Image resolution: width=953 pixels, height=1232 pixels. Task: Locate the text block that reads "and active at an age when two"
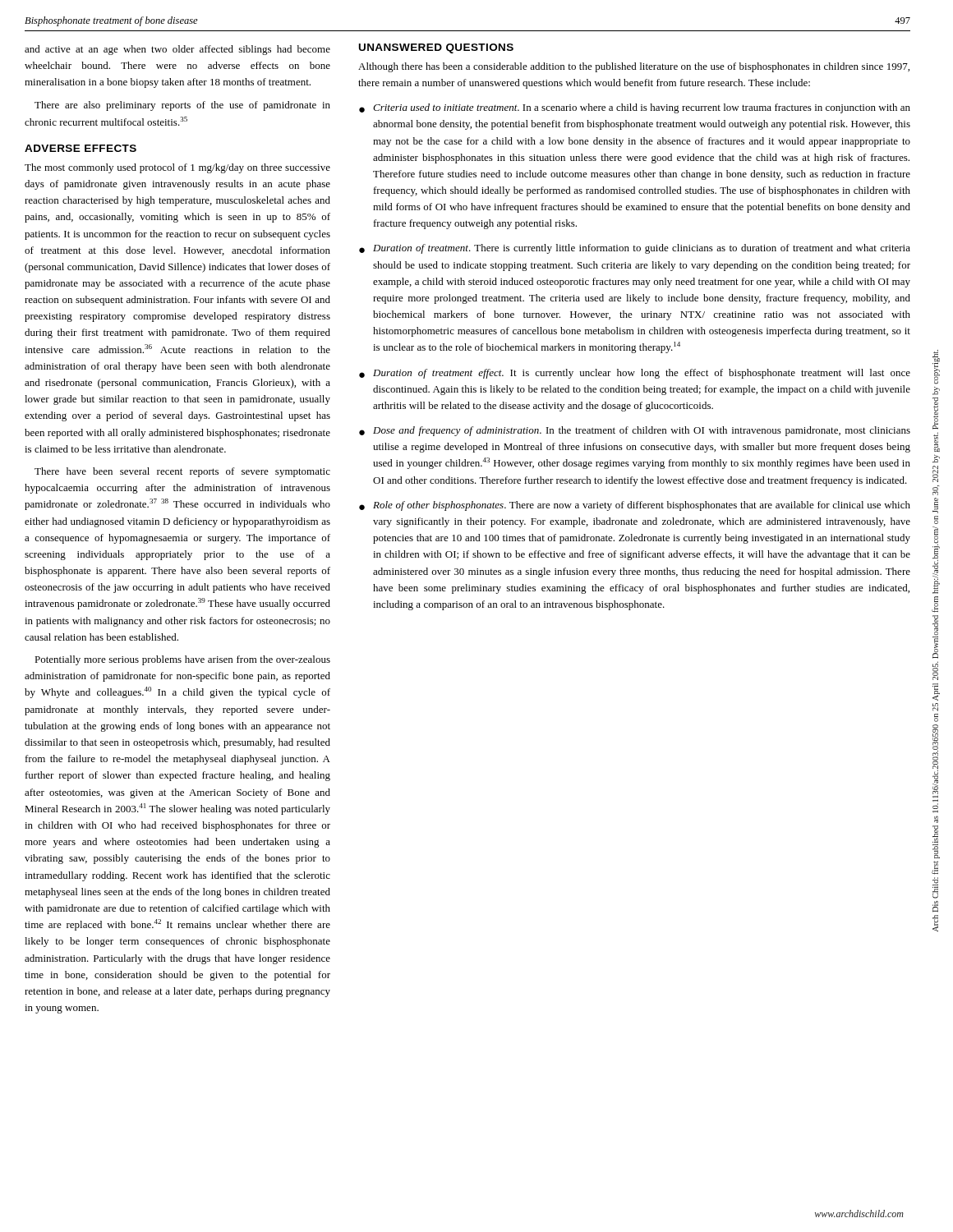click(177, 86)
